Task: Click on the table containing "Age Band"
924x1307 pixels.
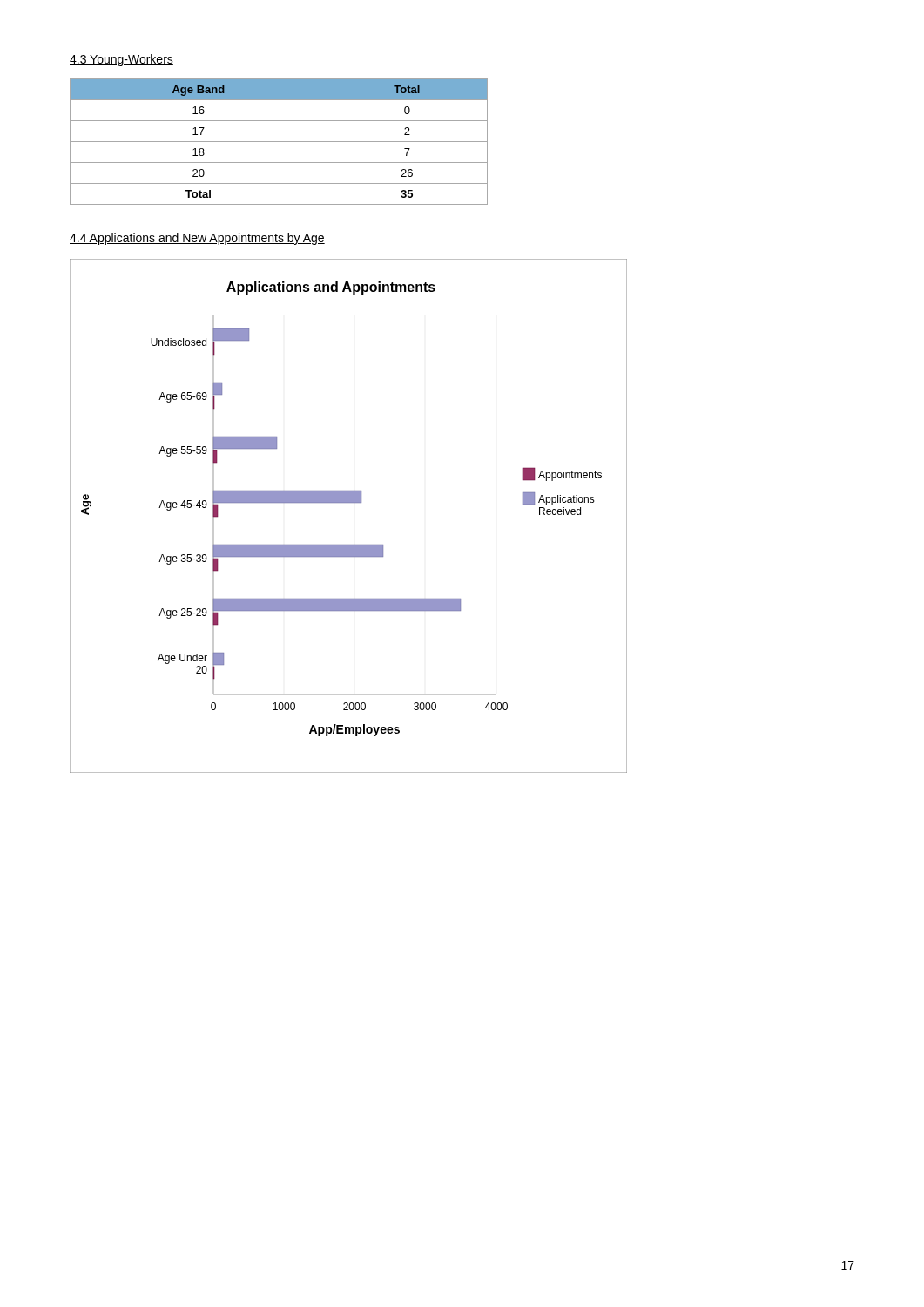Action: [x=462, y=142]
